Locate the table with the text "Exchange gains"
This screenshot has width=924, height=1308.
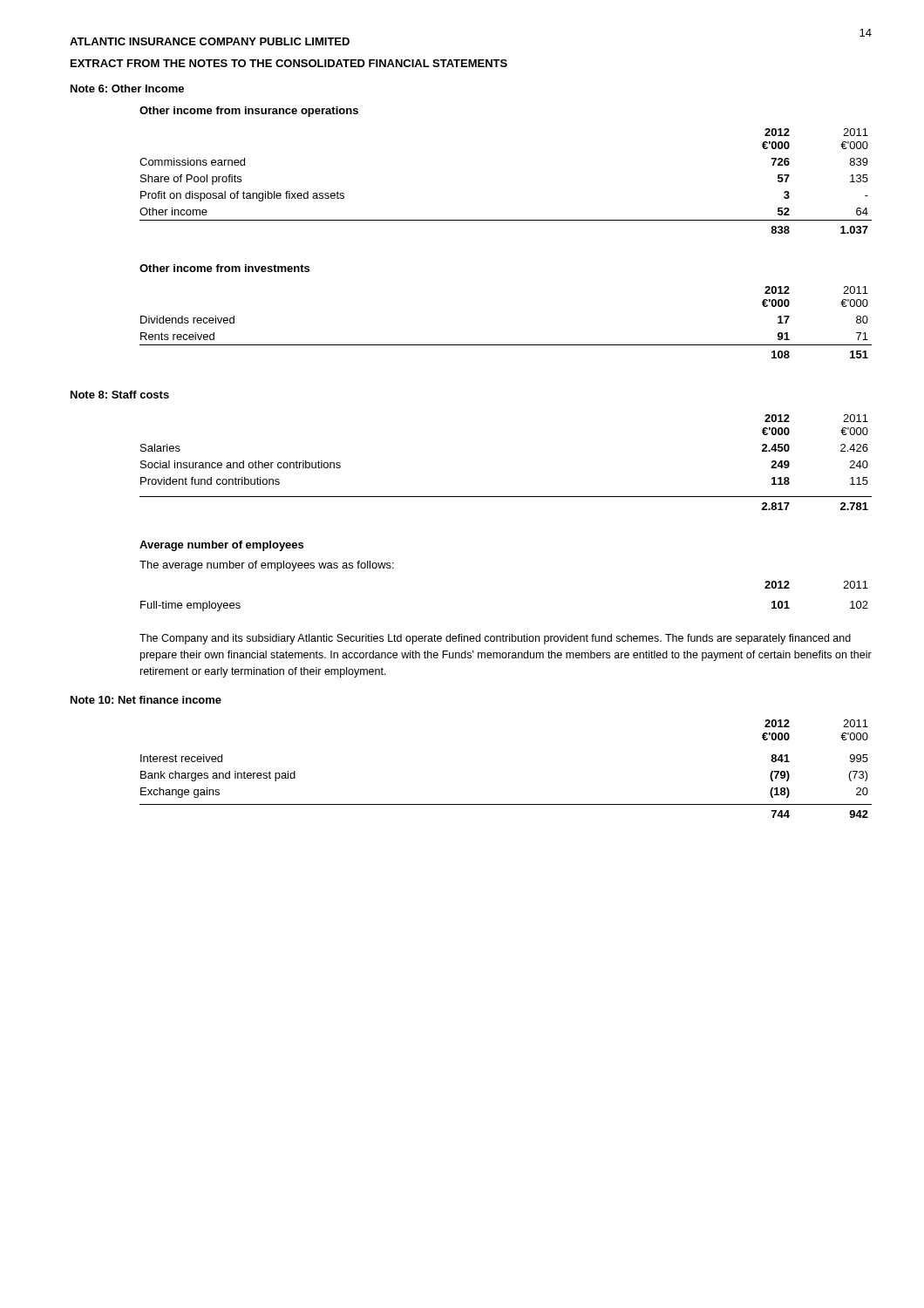471,769
